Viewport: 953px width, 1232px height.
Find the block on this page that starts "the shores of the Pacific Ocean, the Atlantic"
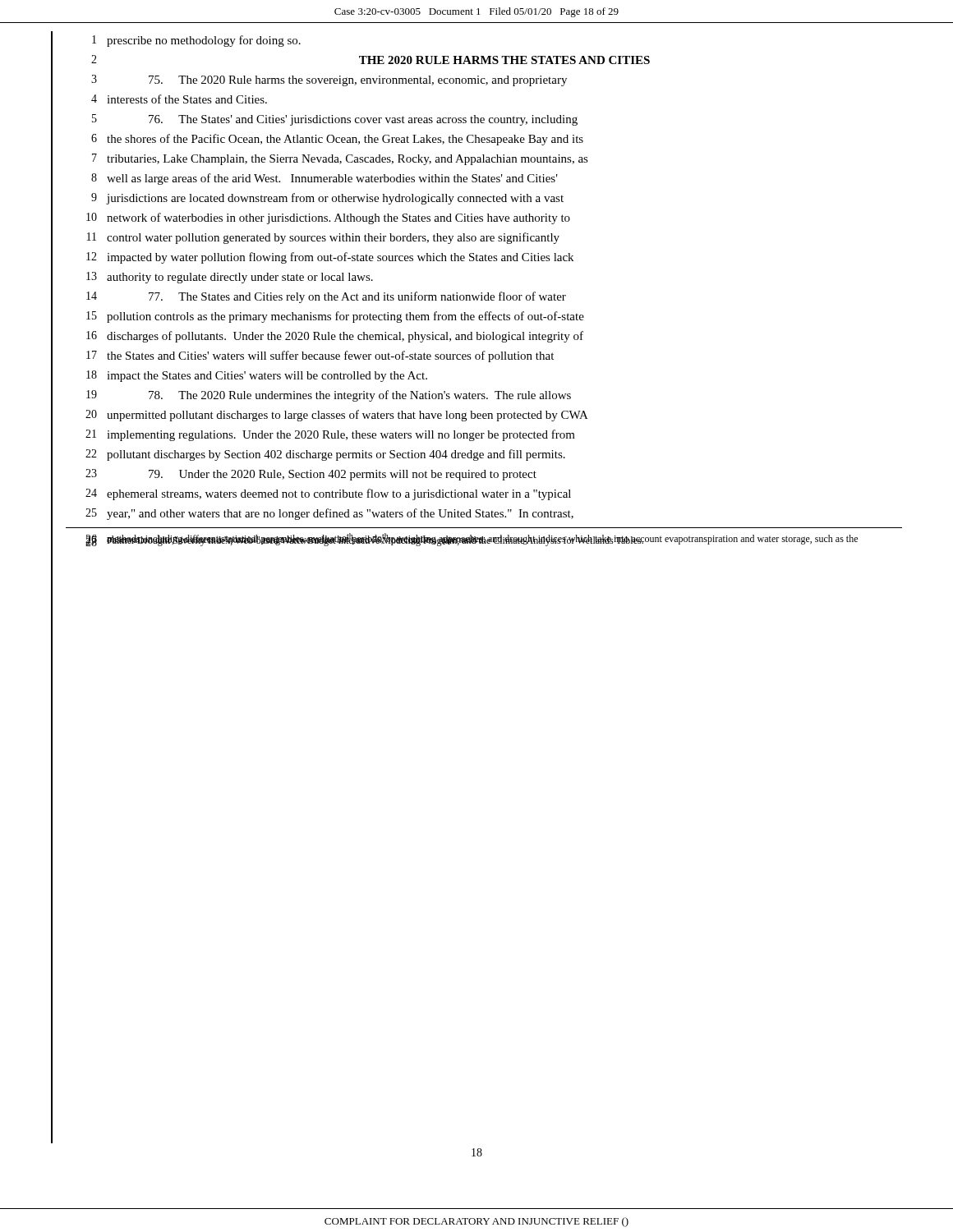(345, 139)
